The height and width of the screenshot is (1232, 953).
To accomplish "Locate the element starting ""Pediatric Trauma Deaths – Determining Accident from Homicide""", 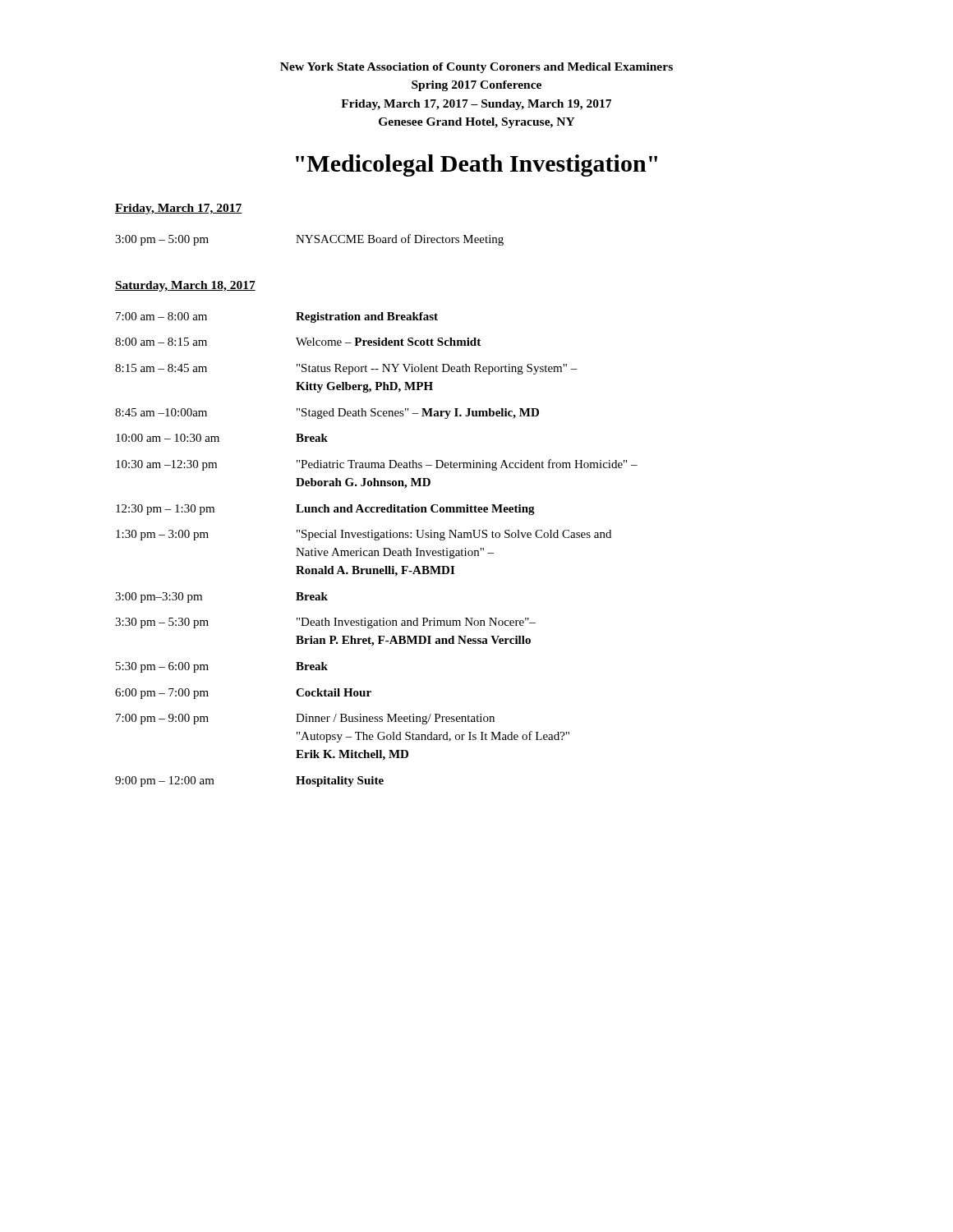I will (466, 473).
